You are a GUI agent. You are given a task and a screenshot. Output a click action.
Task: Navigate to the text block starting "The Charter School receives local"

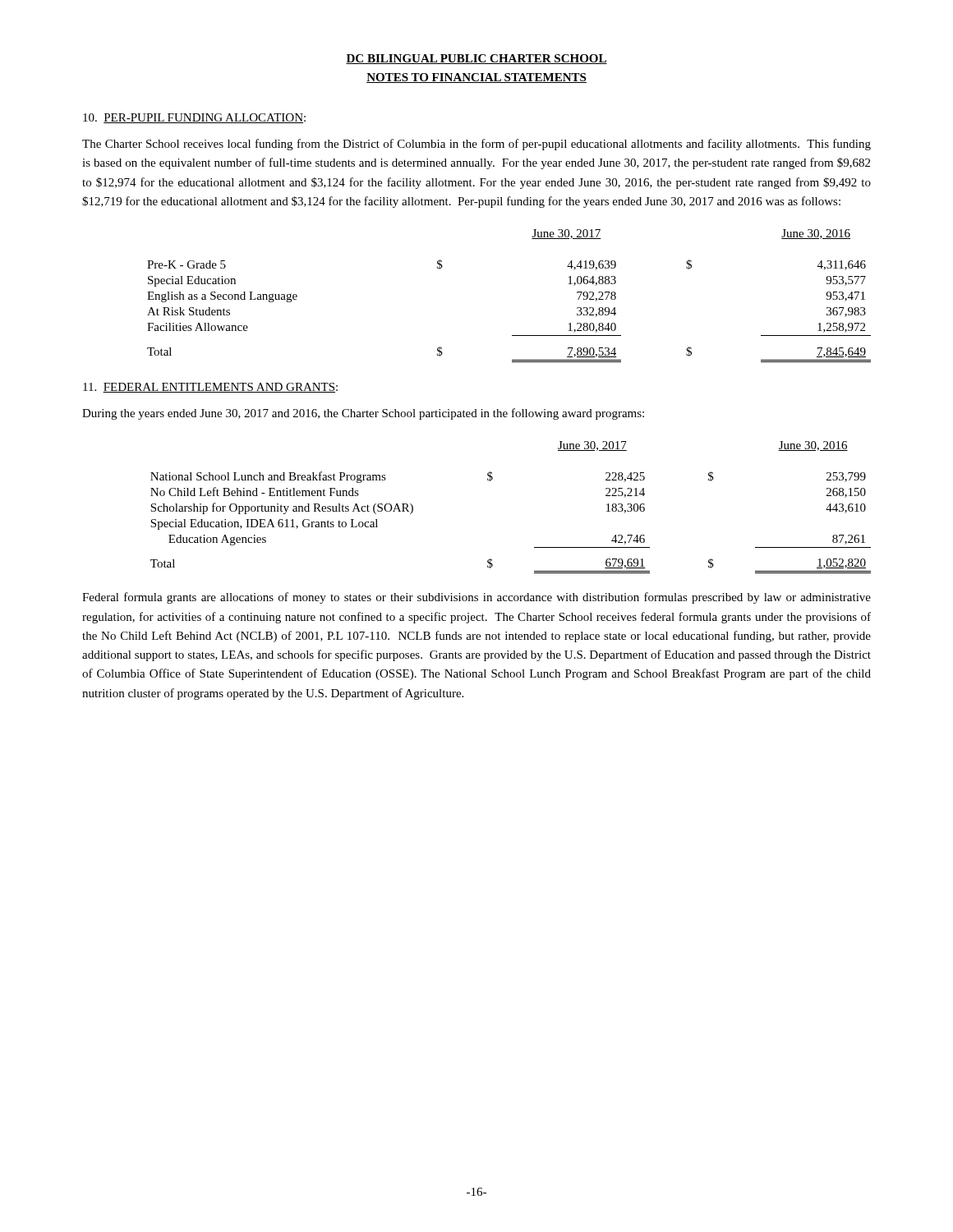[x=476, y=172]
